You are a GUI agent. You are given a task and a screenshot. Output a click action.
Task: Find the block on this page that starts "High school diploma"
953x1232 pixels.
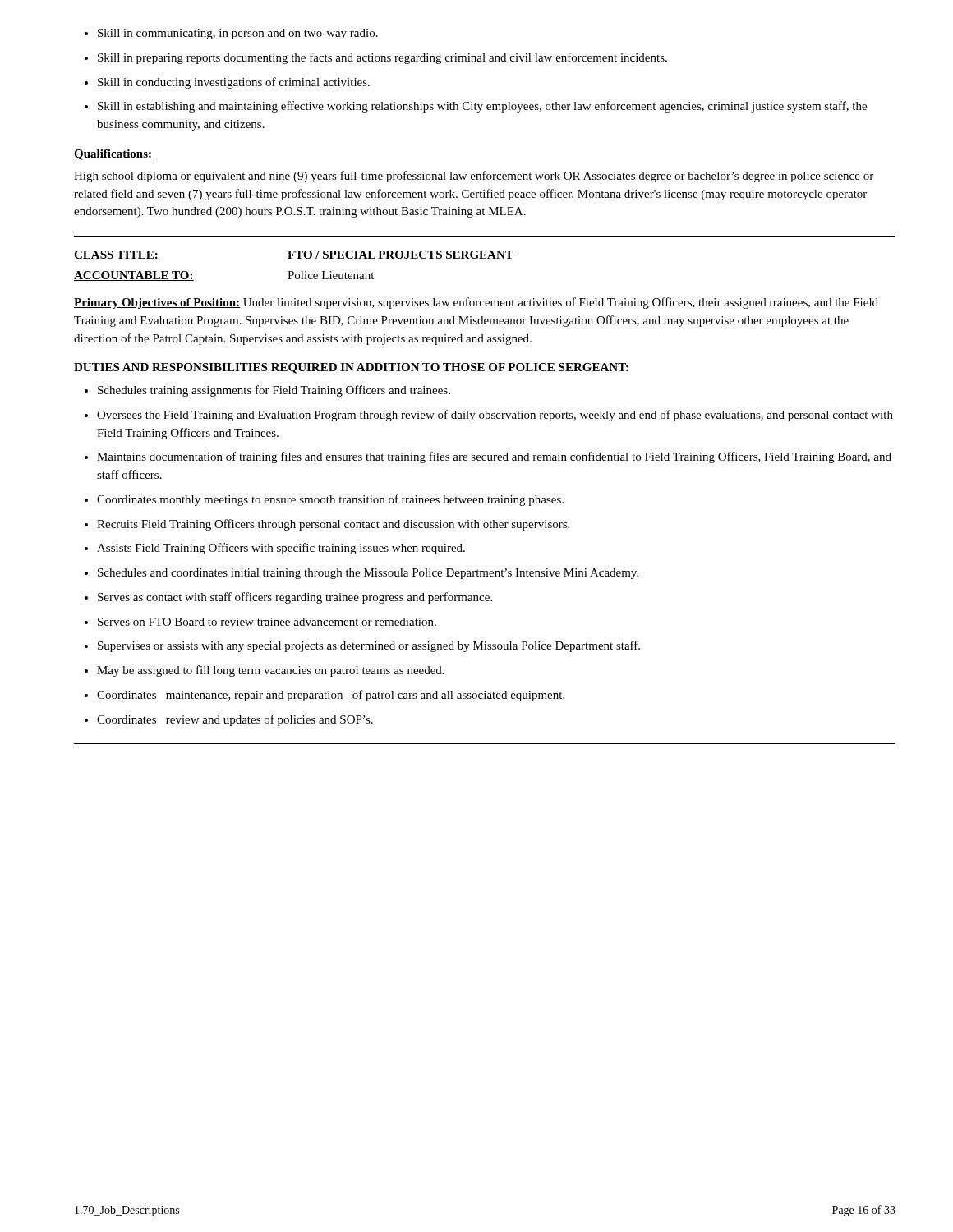[x=474, y=193]
